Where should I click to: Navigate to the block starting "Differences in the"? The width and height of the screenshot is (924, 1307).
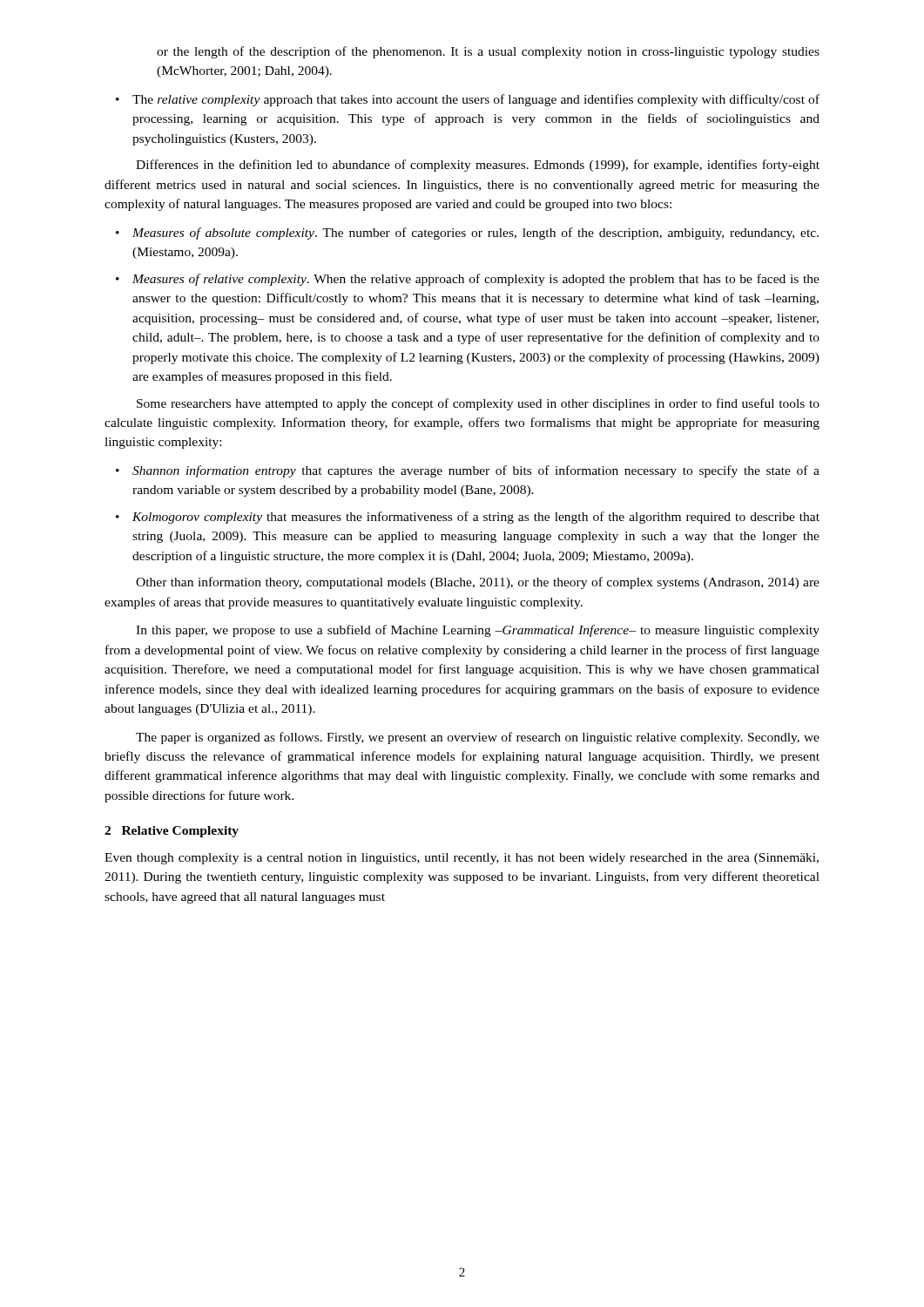pos(462,185)
